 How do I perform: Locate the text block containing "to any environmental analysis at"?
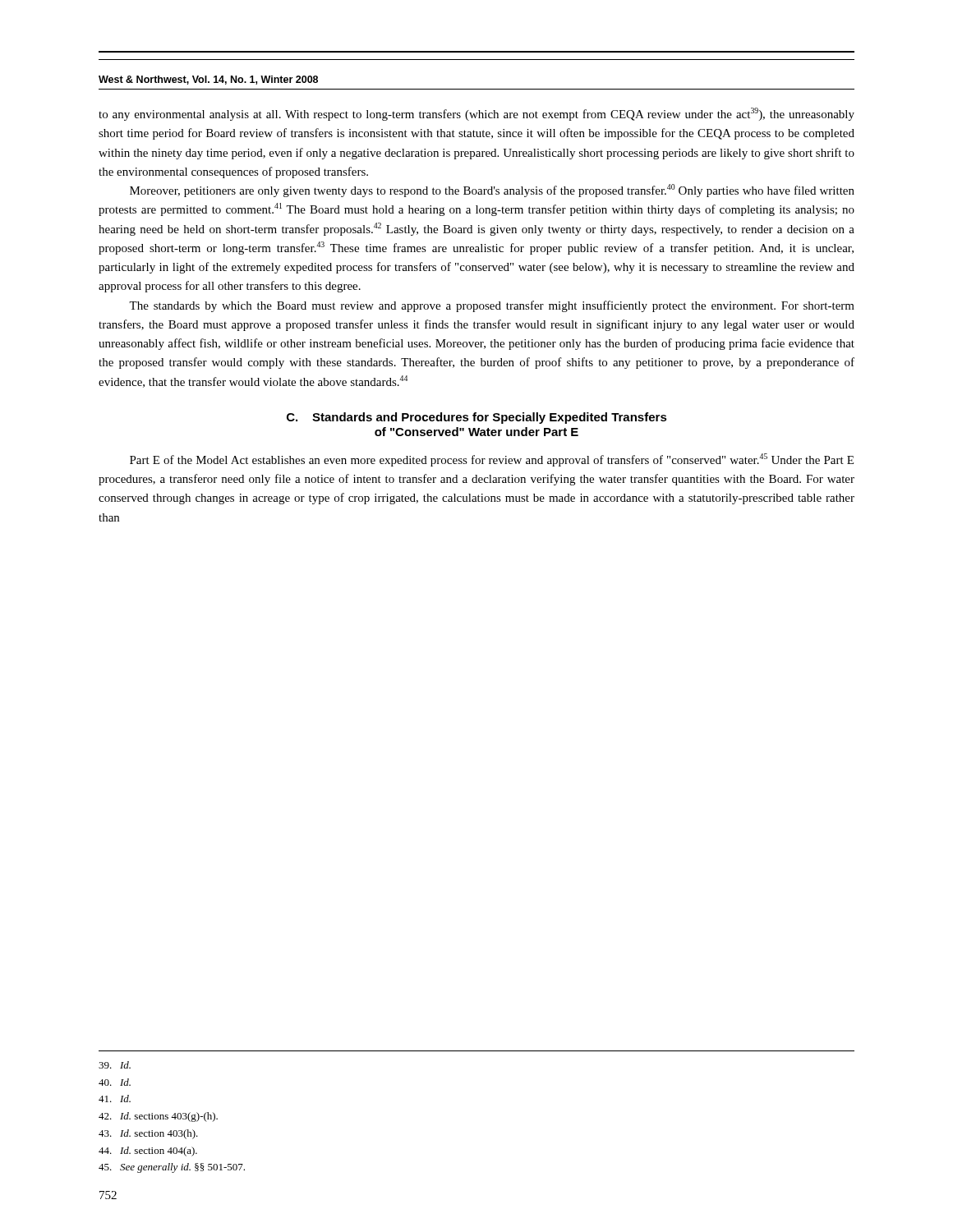click(476, 143)
